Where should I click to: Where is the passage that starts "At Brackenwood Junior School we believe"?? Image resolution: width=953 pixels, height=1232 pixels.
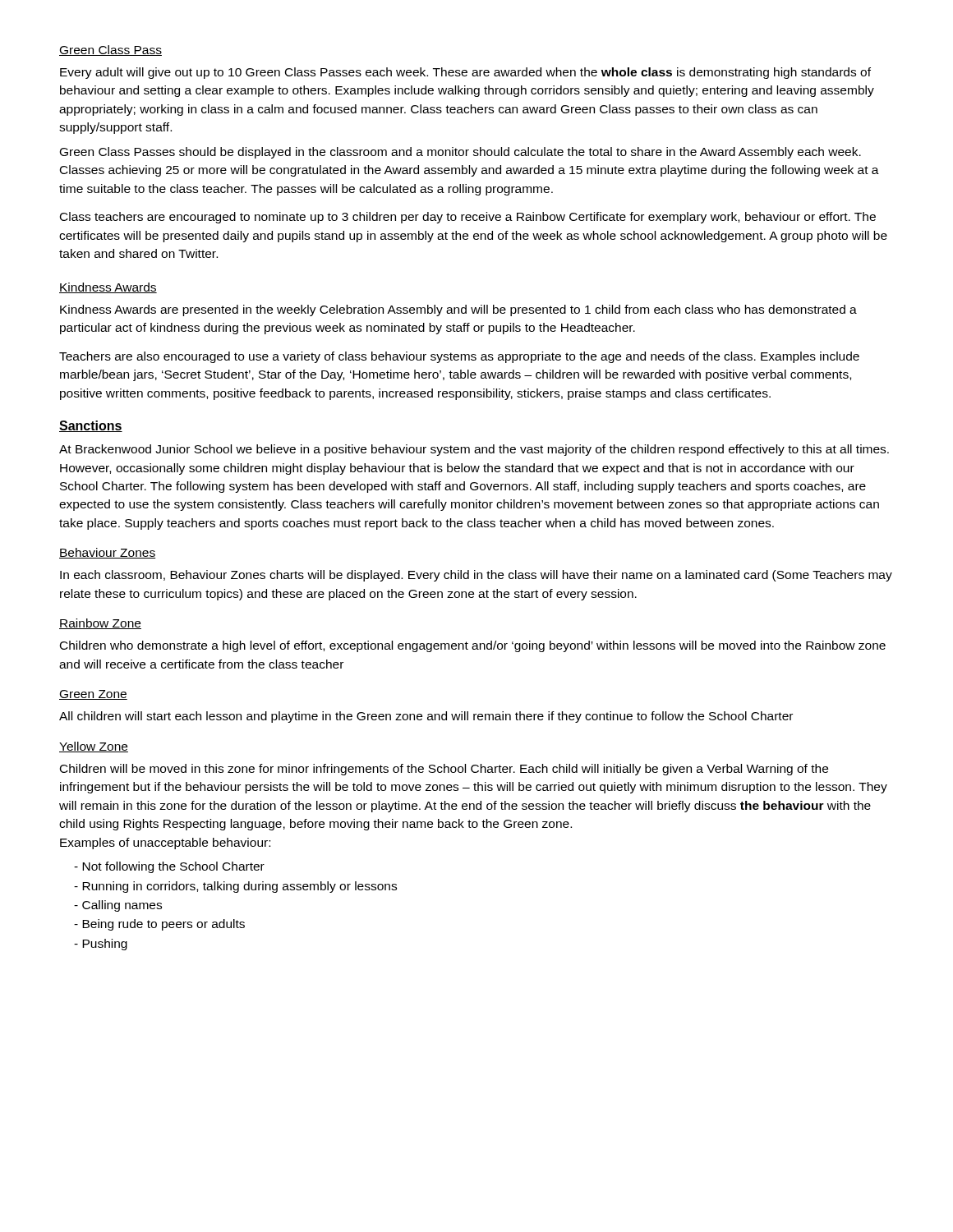coord(476,486)
